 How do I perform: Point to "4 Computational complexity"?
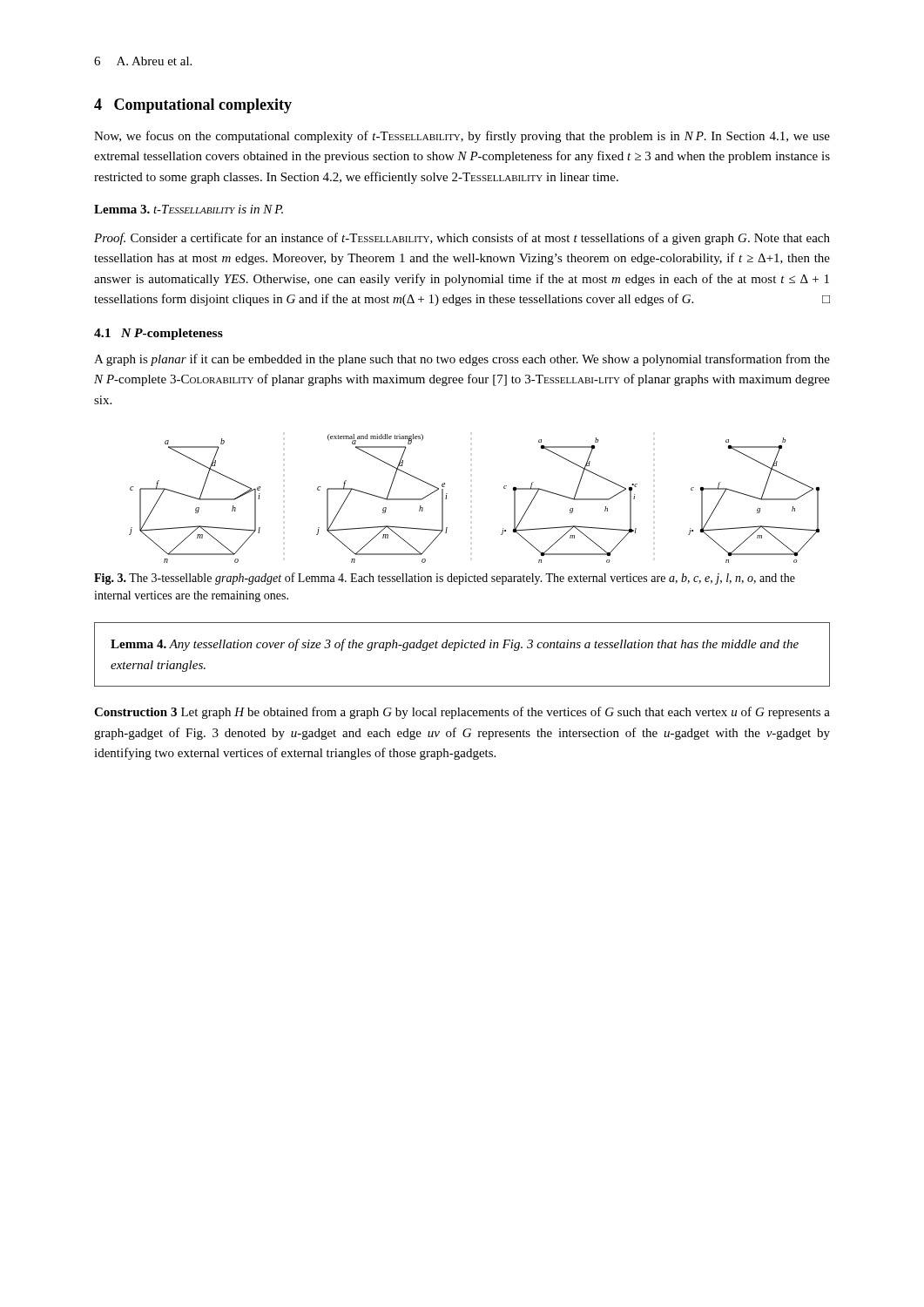point(193,105)
